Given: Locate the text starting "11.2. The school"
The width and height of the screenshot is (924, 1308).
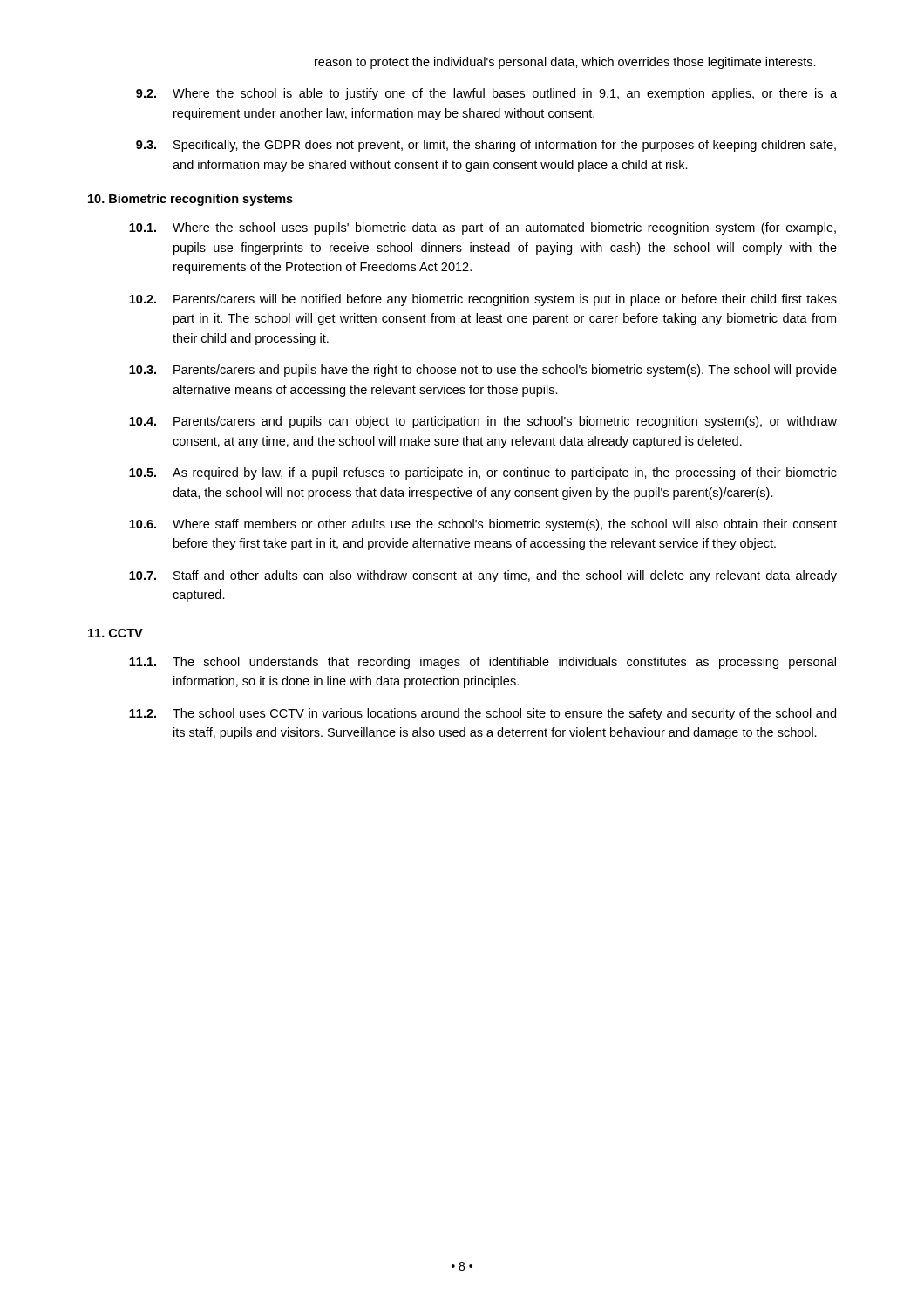Looking at the screenshot, I should point(462,723).
